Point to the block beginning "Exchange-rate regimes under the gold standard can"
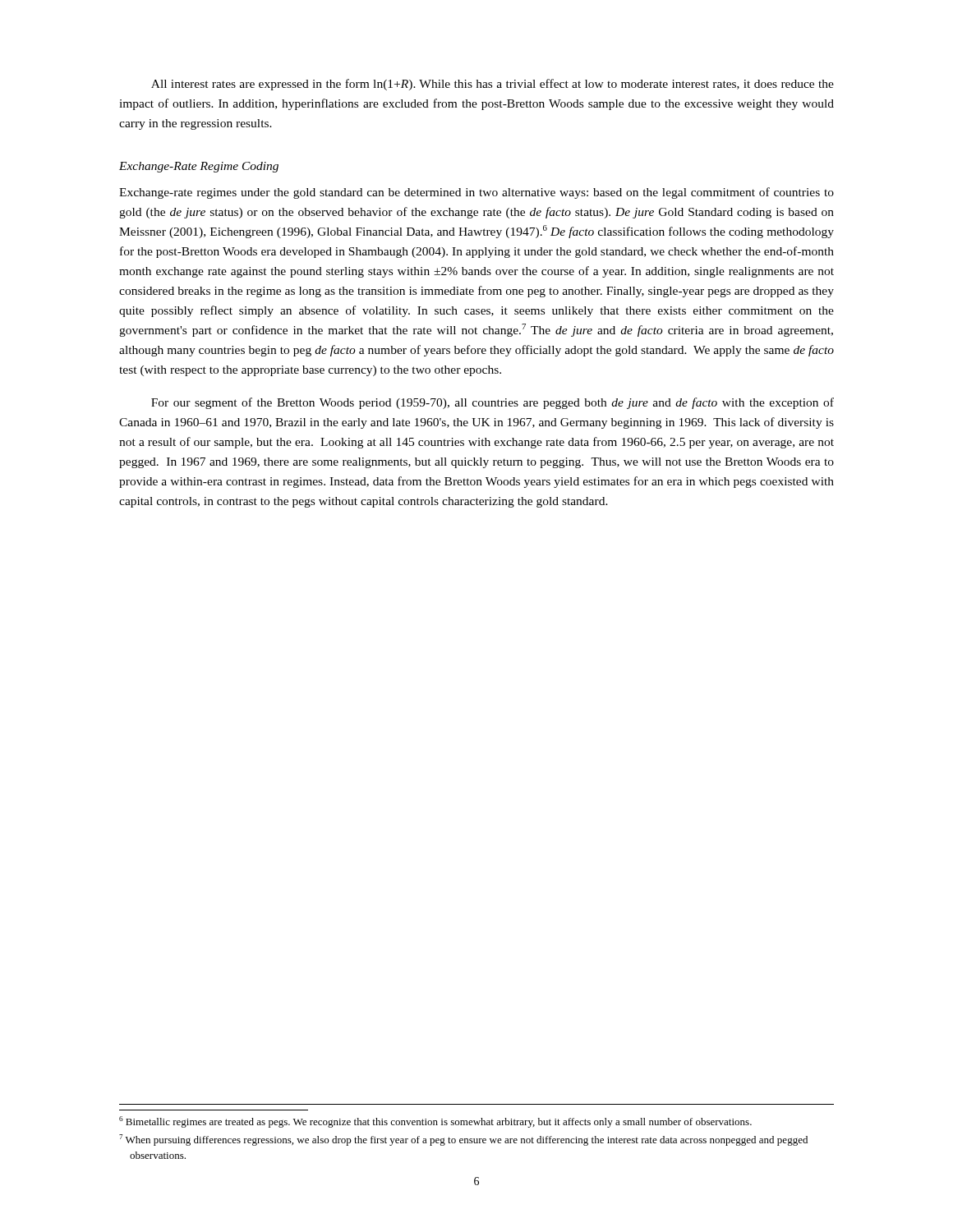This screenshot has height=1232, width=953. coord(476,281)
